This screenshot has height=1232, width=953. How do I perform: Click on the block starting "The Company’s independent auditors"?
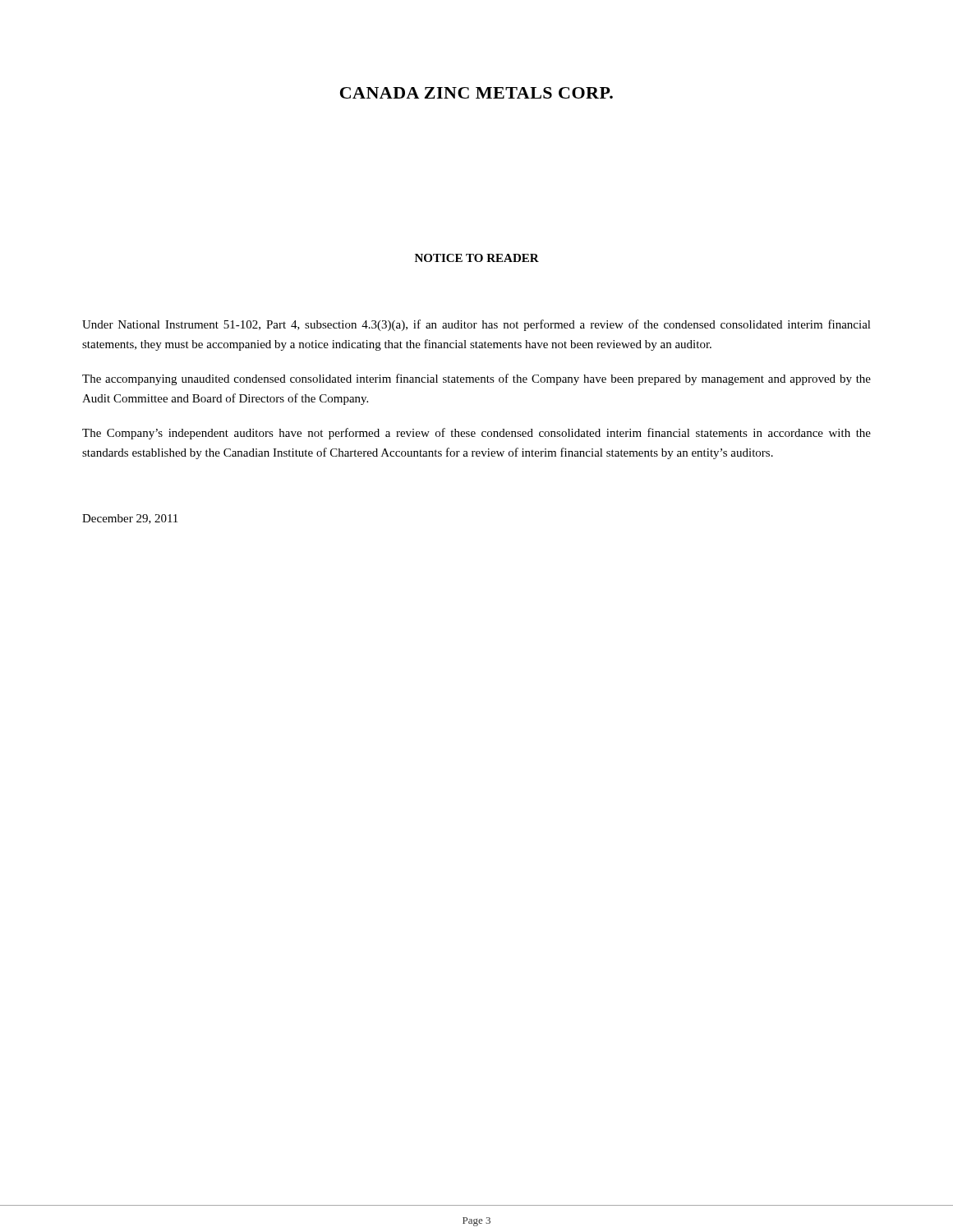click(x=476, y=443)
